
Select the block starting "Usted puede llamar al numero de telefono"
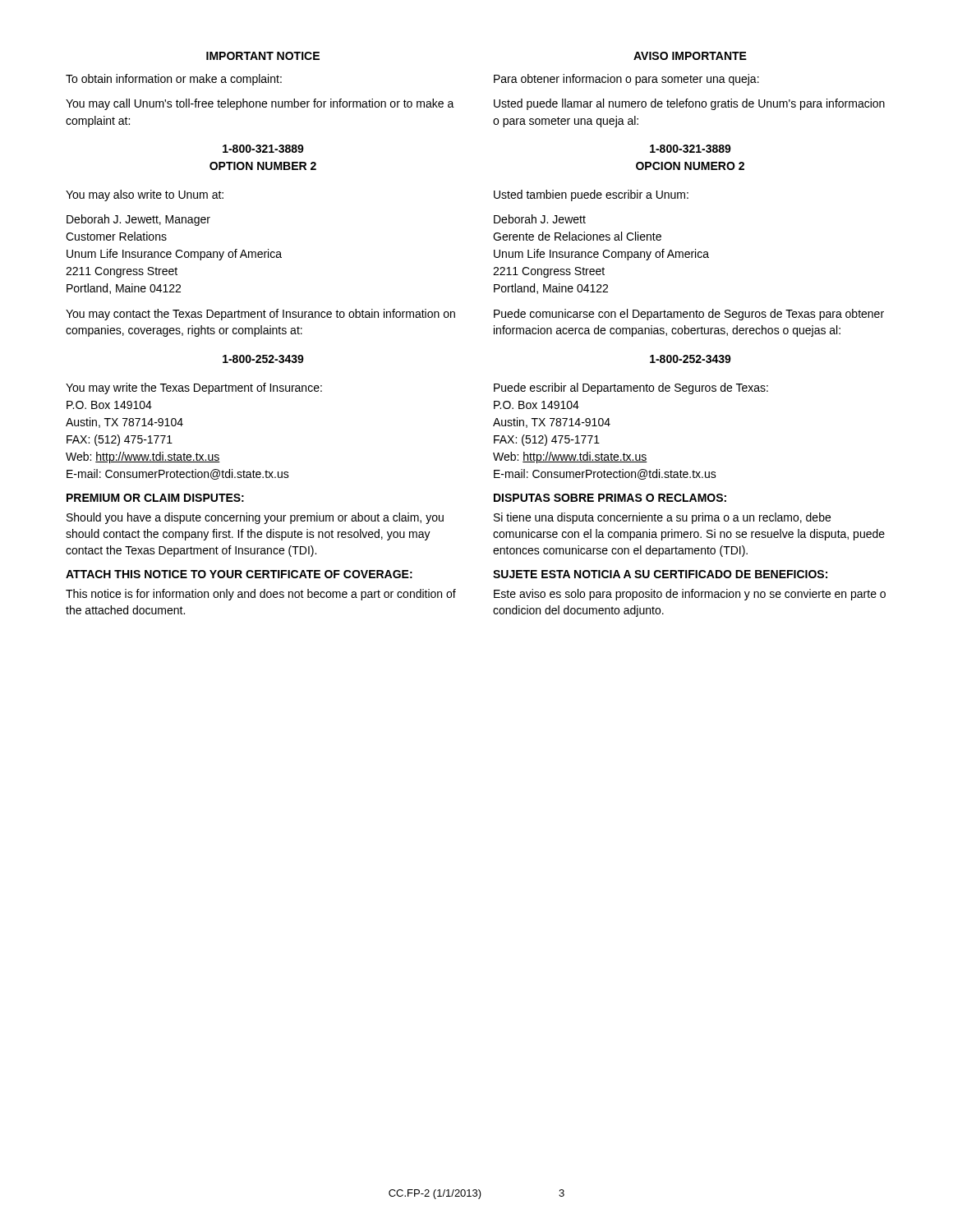689,112
